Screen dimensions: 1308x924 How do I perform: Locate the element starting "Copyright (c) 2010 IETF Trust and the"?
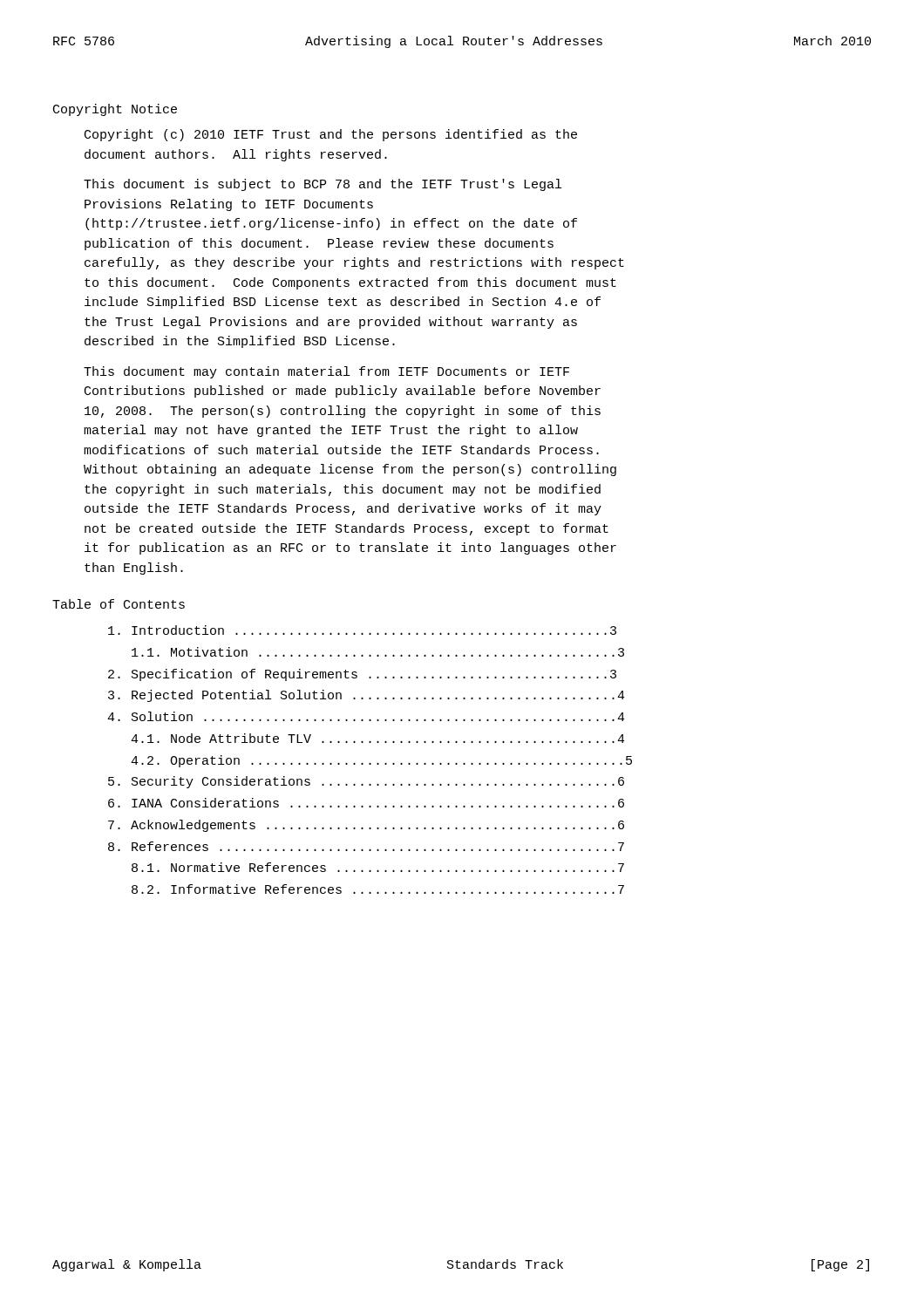coord(331,145)
